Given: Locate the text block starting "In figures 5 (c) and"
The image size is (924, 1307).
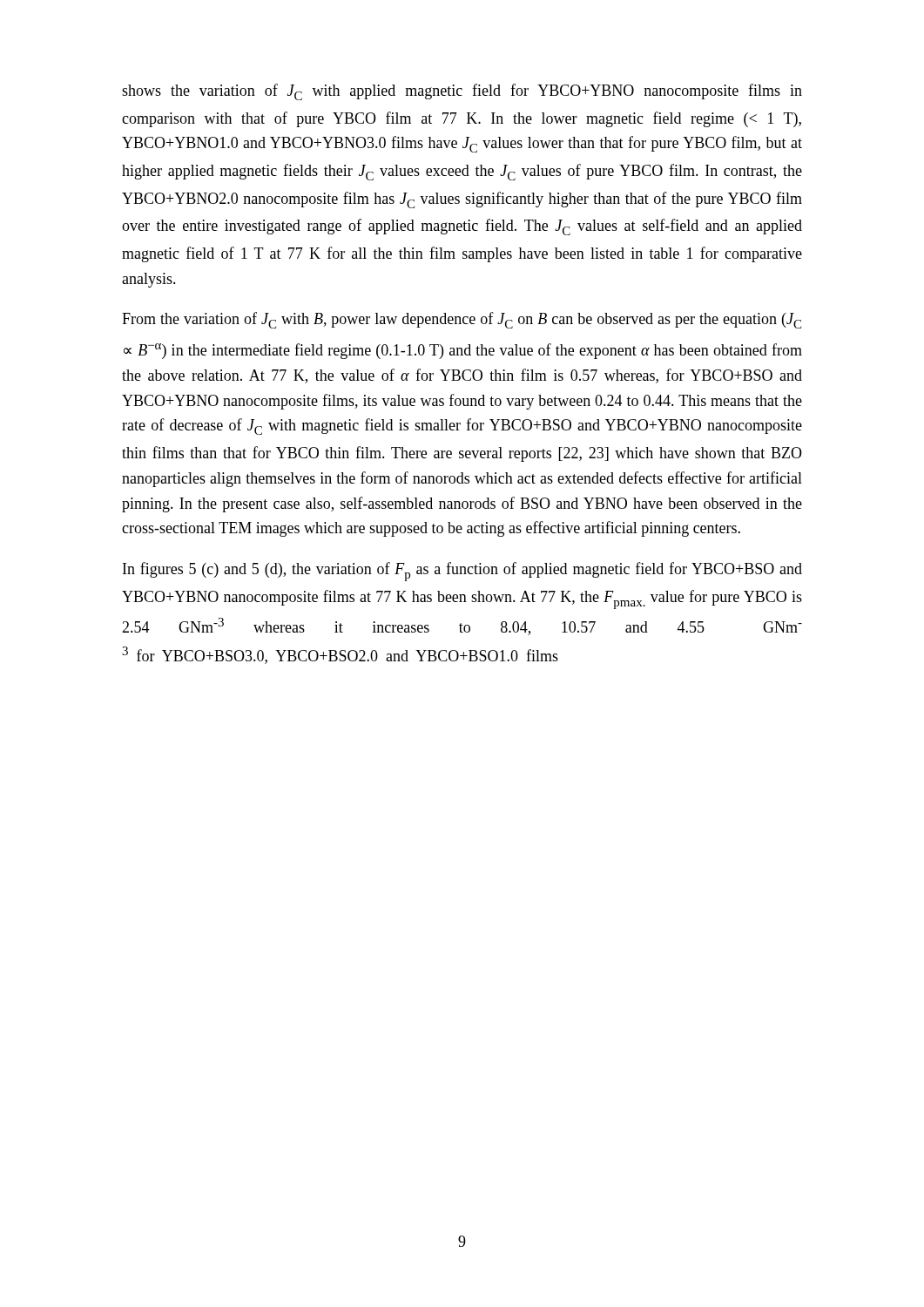Looking at the screenshot, I should pyautogui.click(x=462, y=613).
